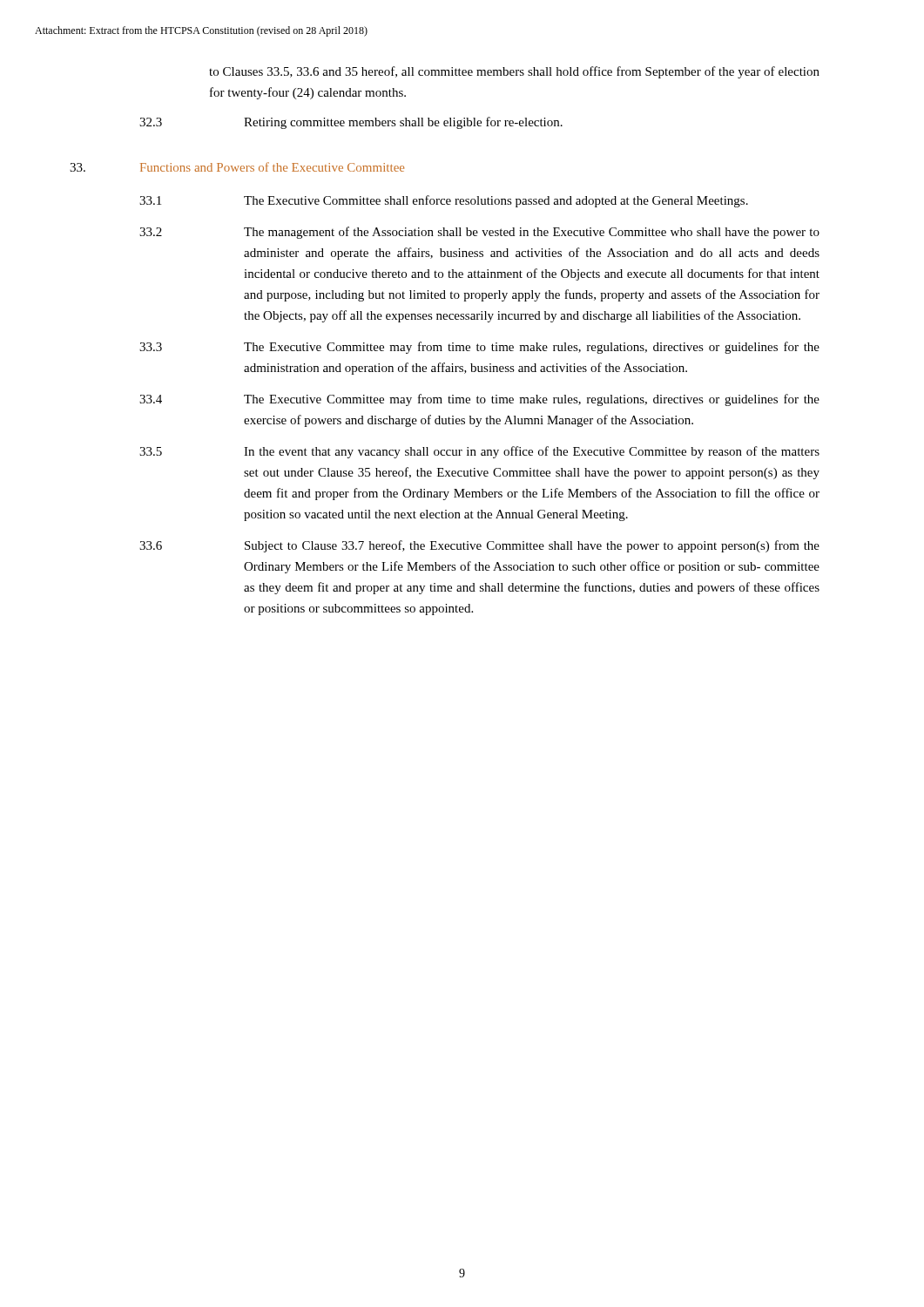The height and width of the screenshot is (1307, 924).
Task: Find the text starting "33.4 The Executive Committee"
Action: tap(427, 409)
